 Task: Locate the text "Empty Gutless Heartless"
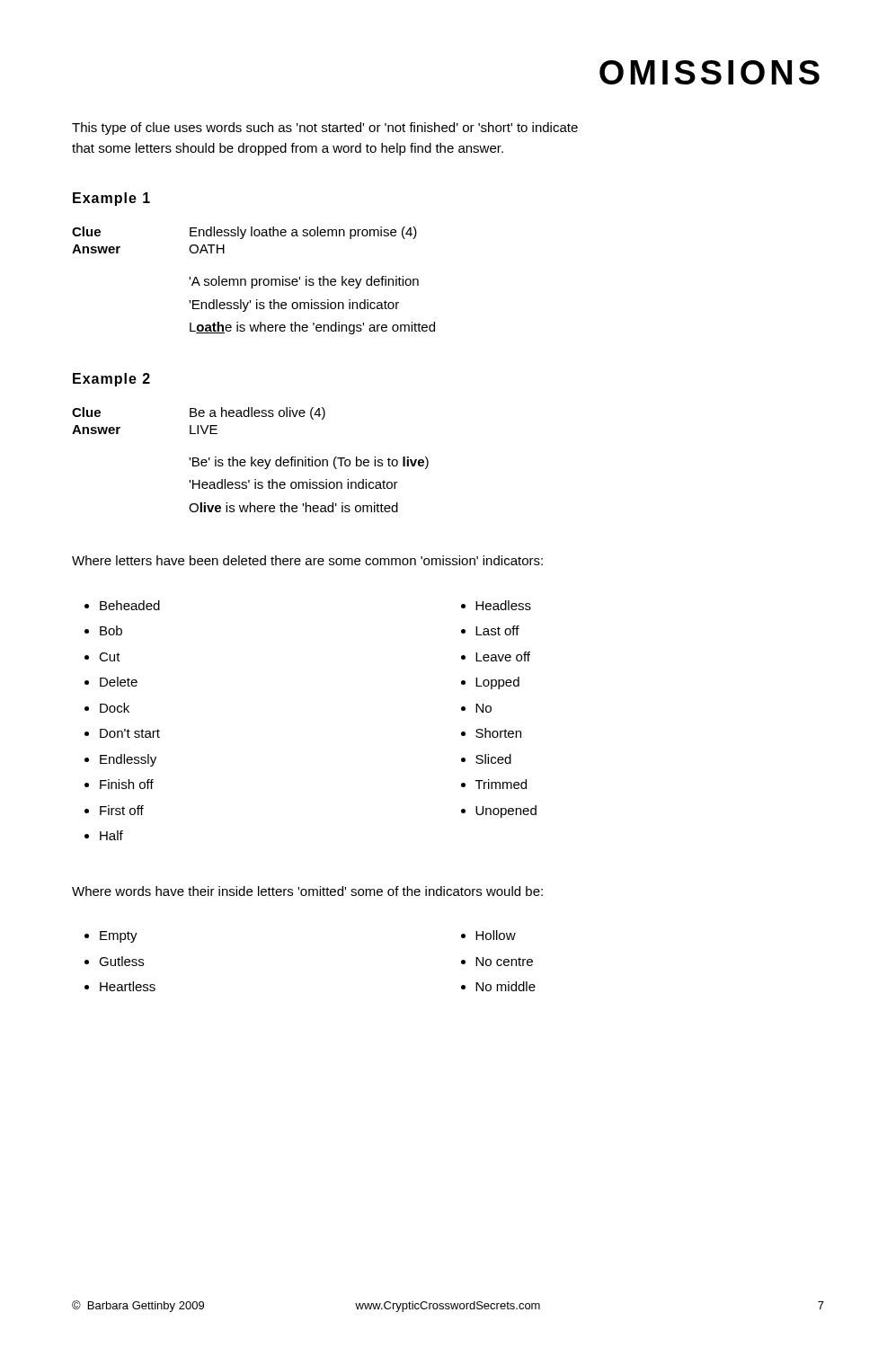pyautogui.click(x=111, y=937)
